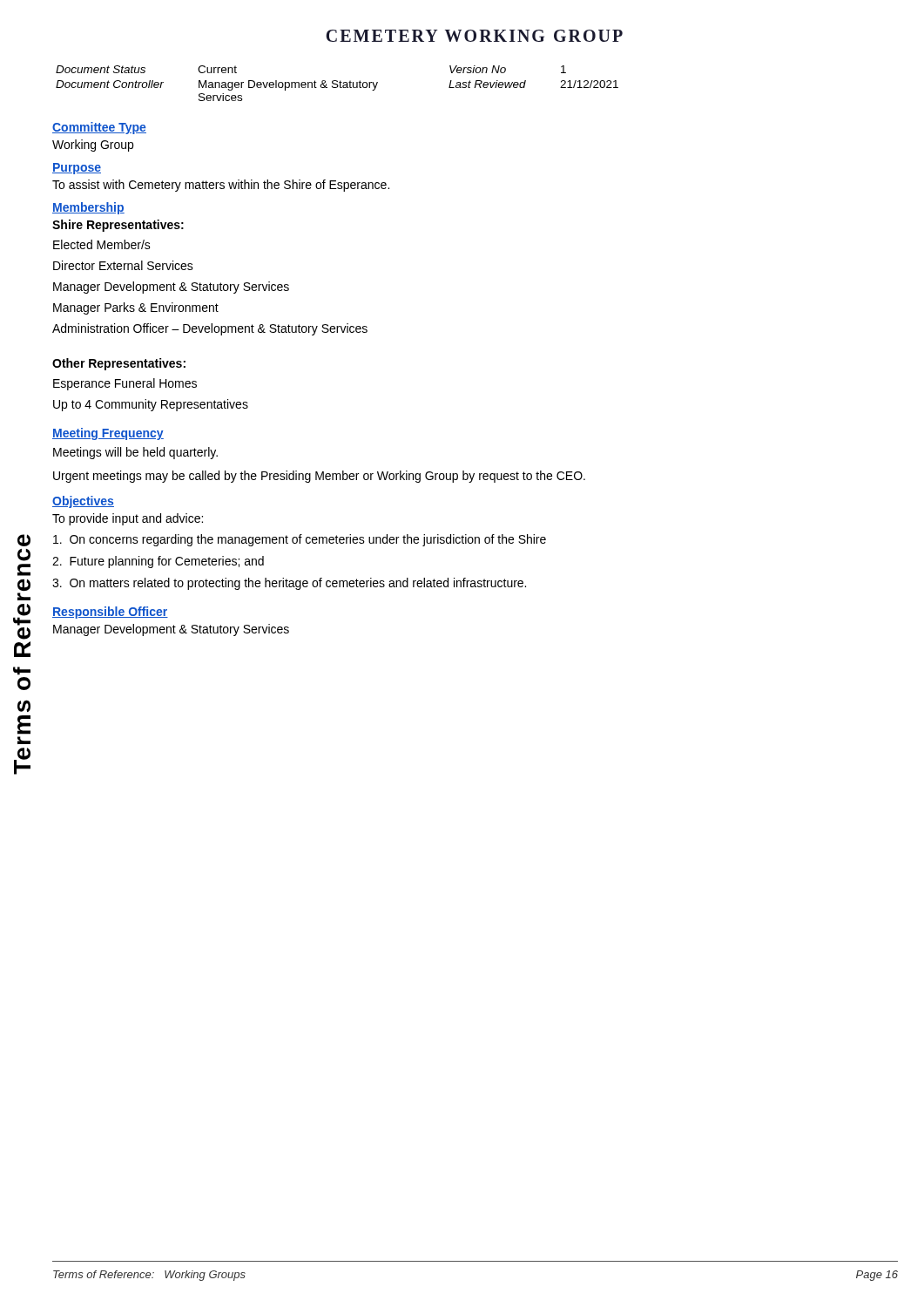This screenshot has height=1307, width=924.
Task: Navigate to the text block starting "To provide input and"
Action: tap(128, 518)
